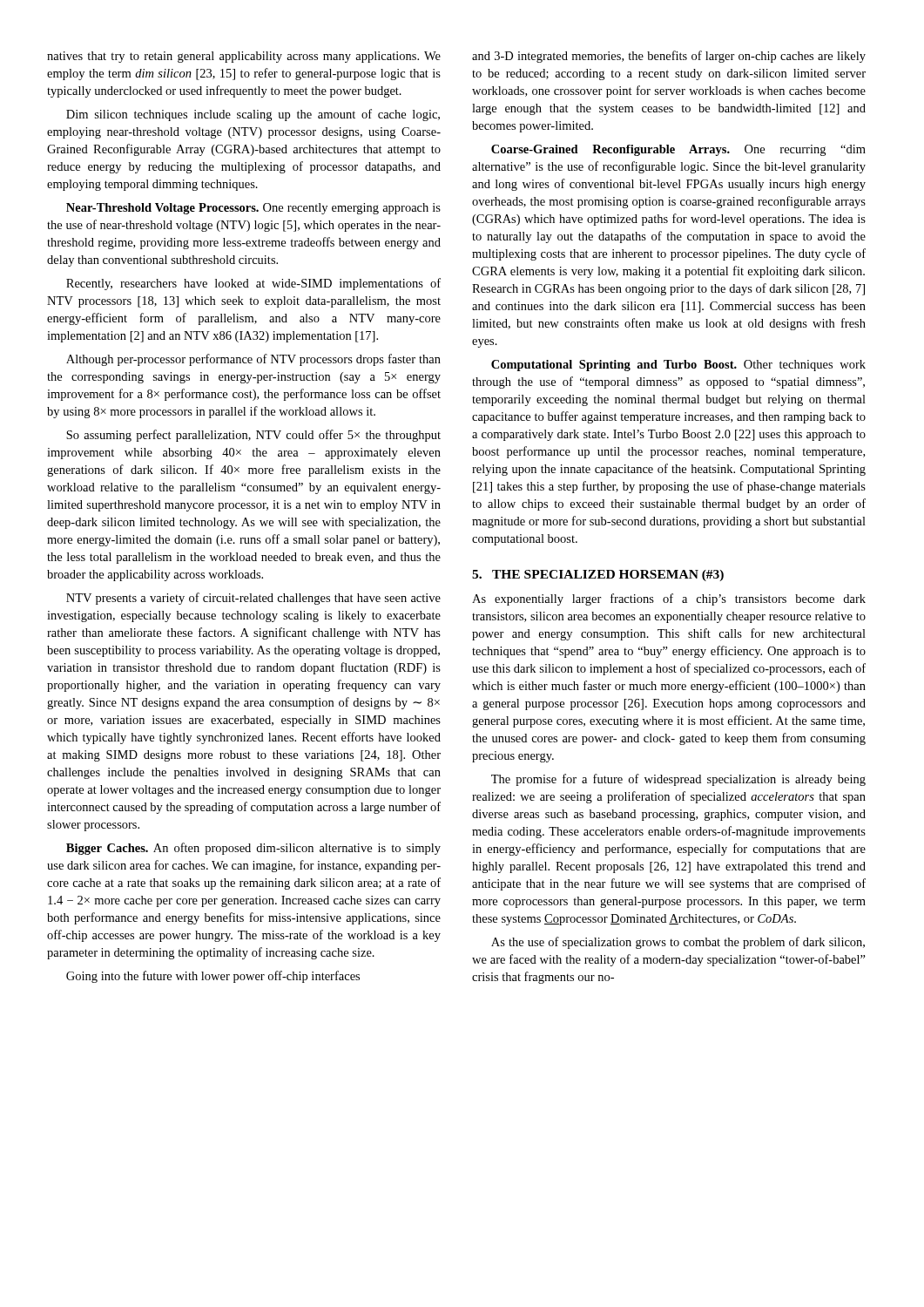Click on the region starting "natives that try to retain"
The height and width of the screenshot is (1307, 924).
pyautogui.click(x=244, y=516)
